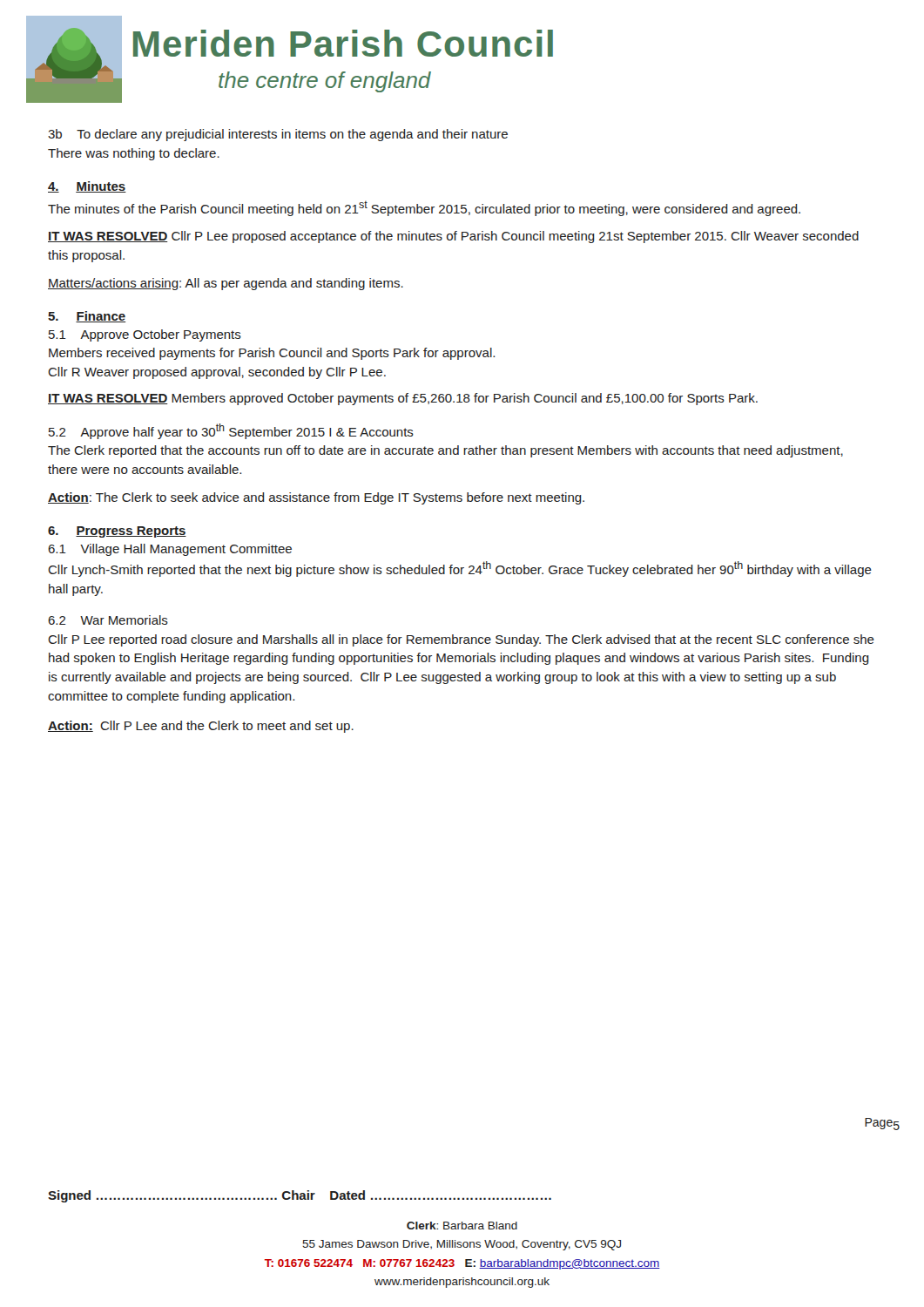Click on the block starting "Signed …………………………………… Chair Dated ……………………………………"
Image resolution: width=924 pixels, height=1307 pixels.
(x=300, y=1195)
